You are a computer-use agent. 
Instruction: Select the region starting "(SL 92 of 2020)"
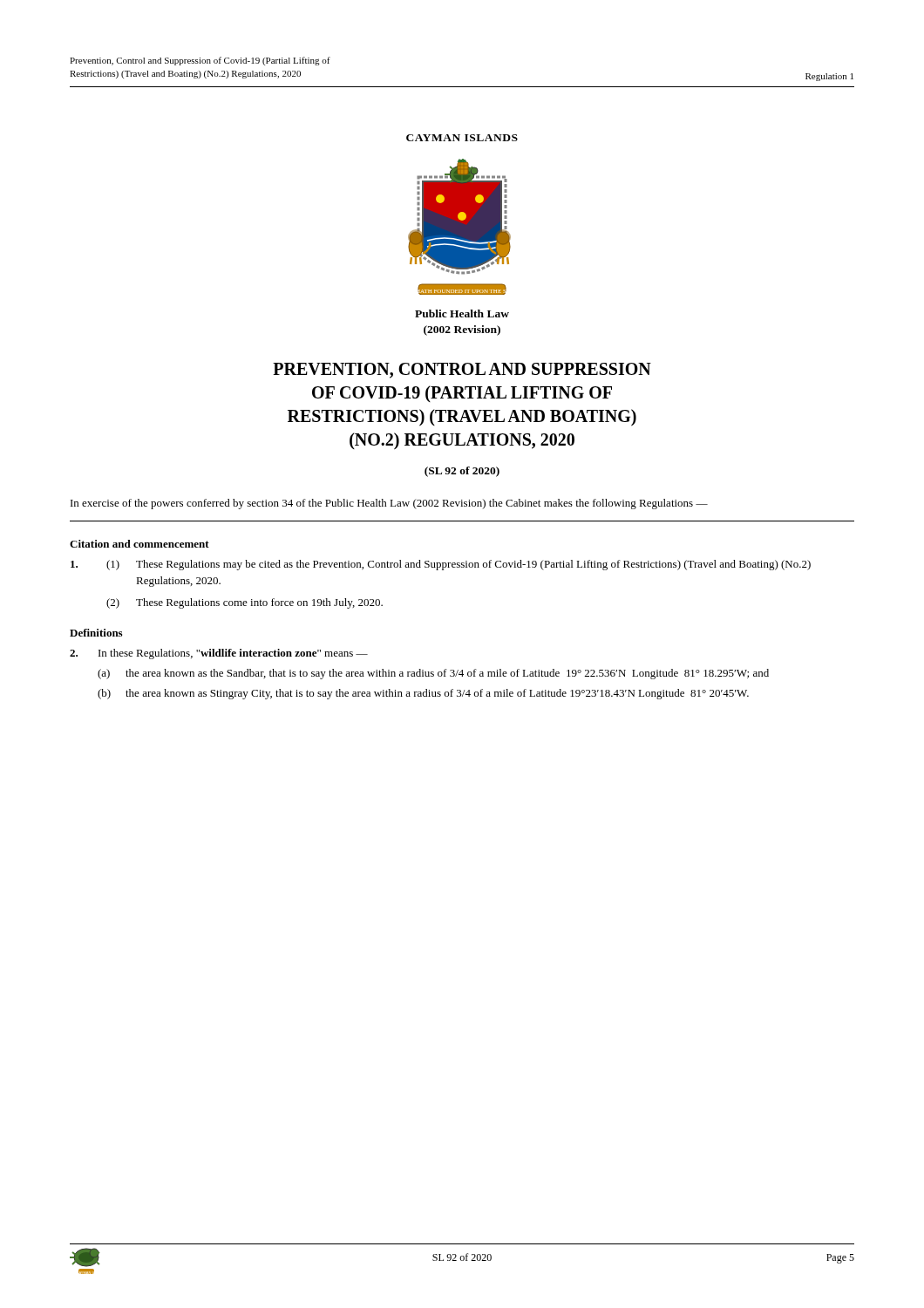[x=462, y=470]
